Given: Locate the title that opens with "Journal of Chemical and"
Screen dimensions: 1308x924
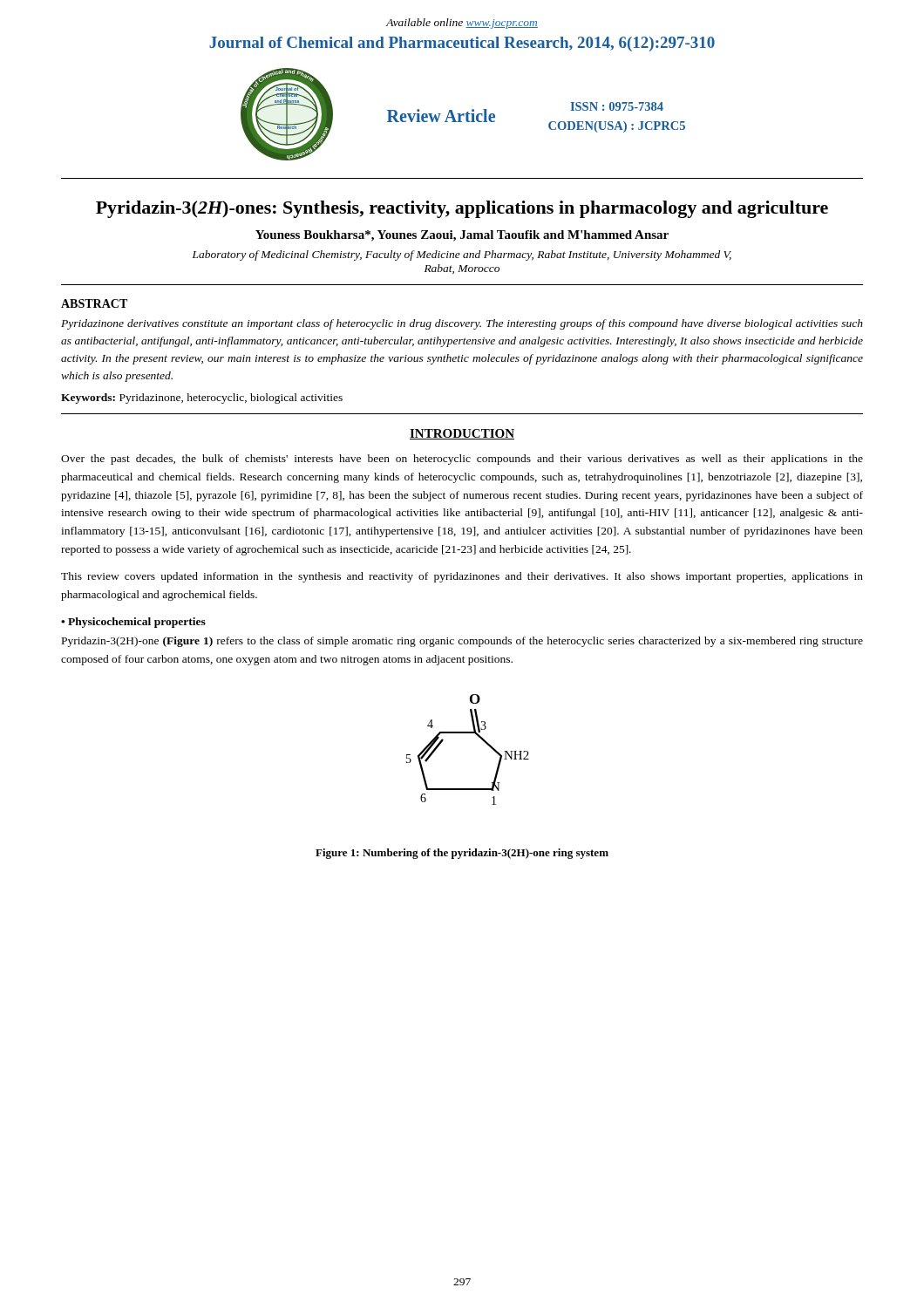Looking at the screenshot, I should coord(462,42).
